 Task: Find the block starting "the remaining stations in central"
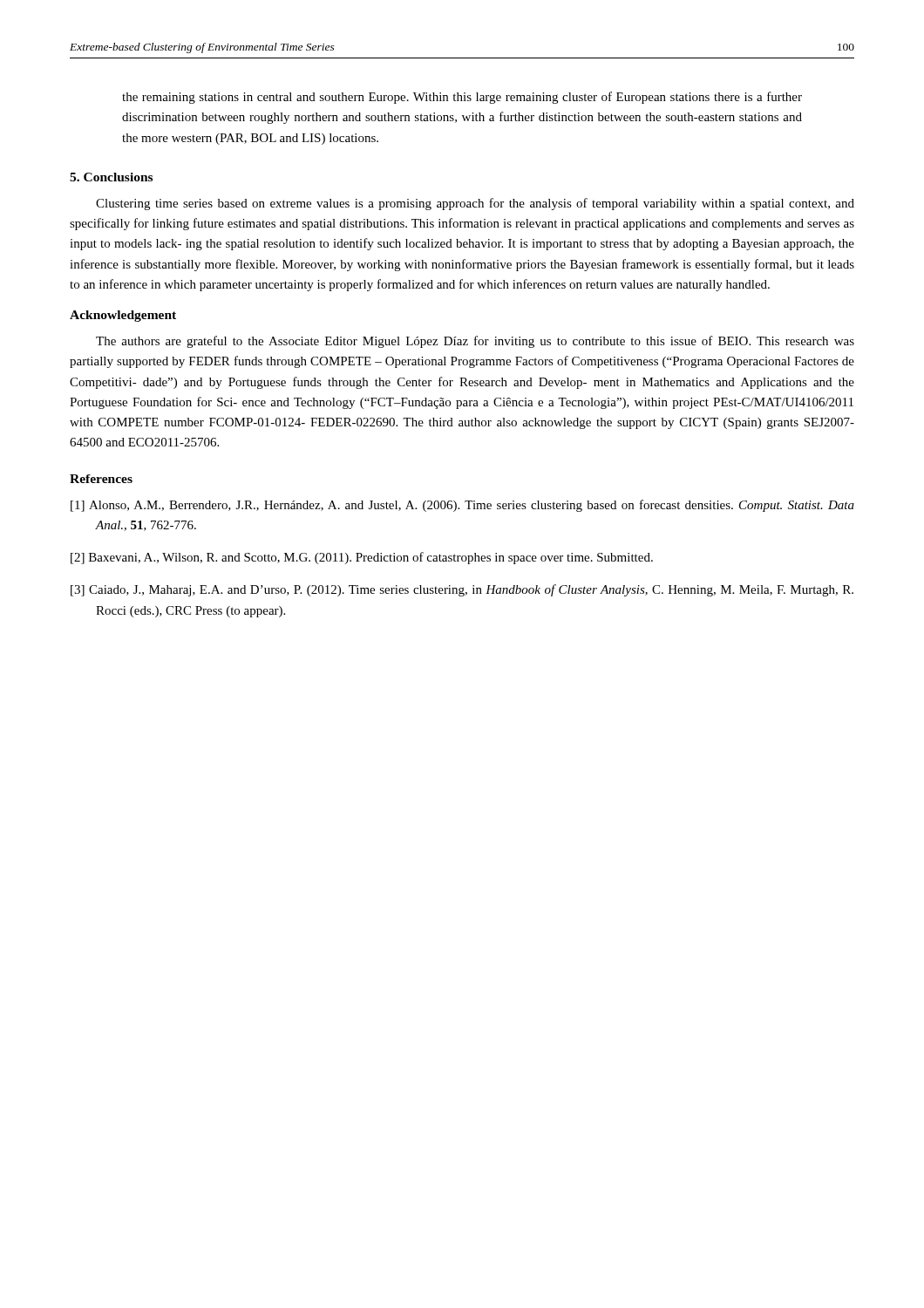pyautogui.click(x=462, y=117)
